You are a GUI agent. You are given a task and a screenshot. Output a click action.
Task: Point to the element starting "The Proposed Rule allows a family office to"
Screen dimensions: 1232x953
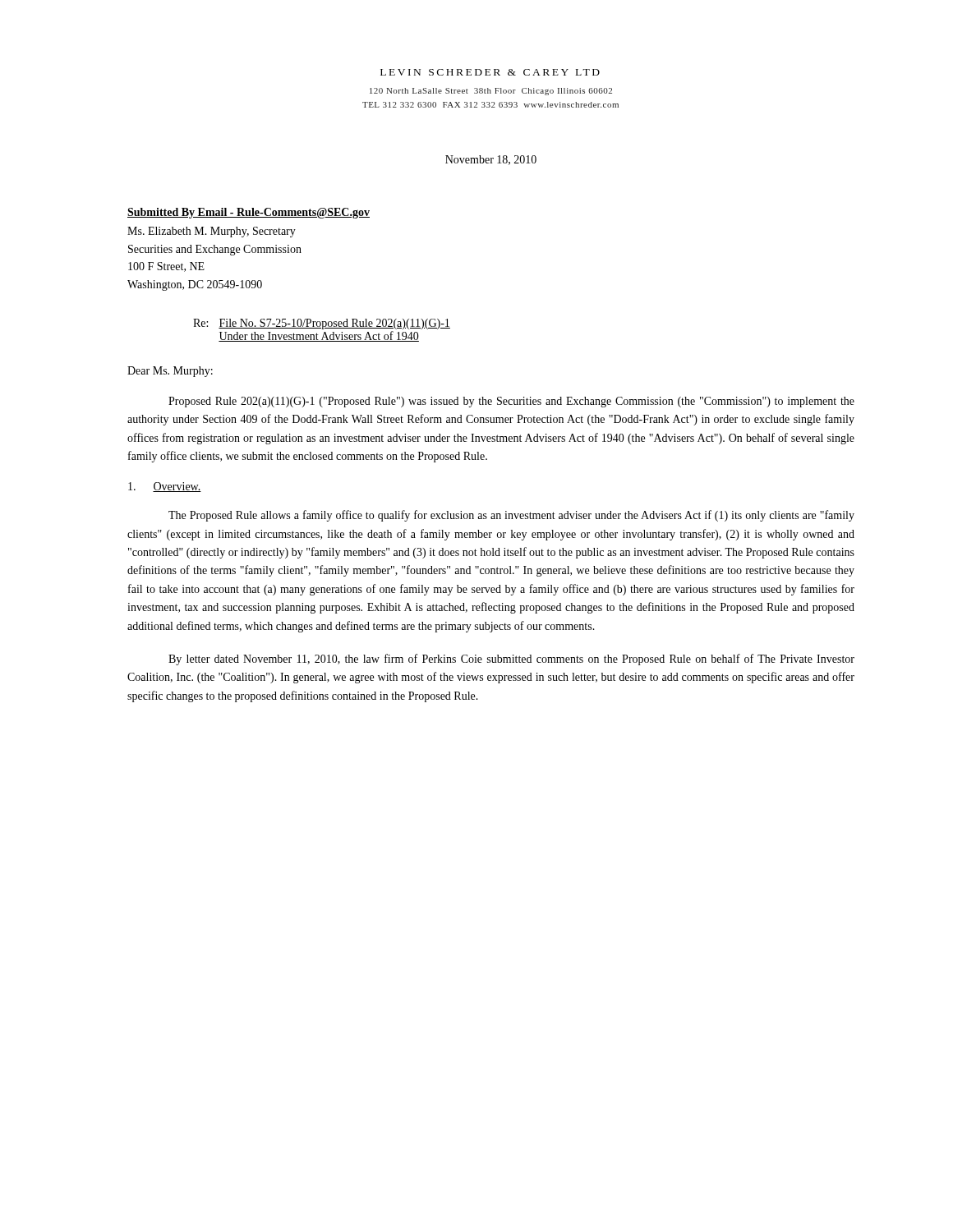491,571
